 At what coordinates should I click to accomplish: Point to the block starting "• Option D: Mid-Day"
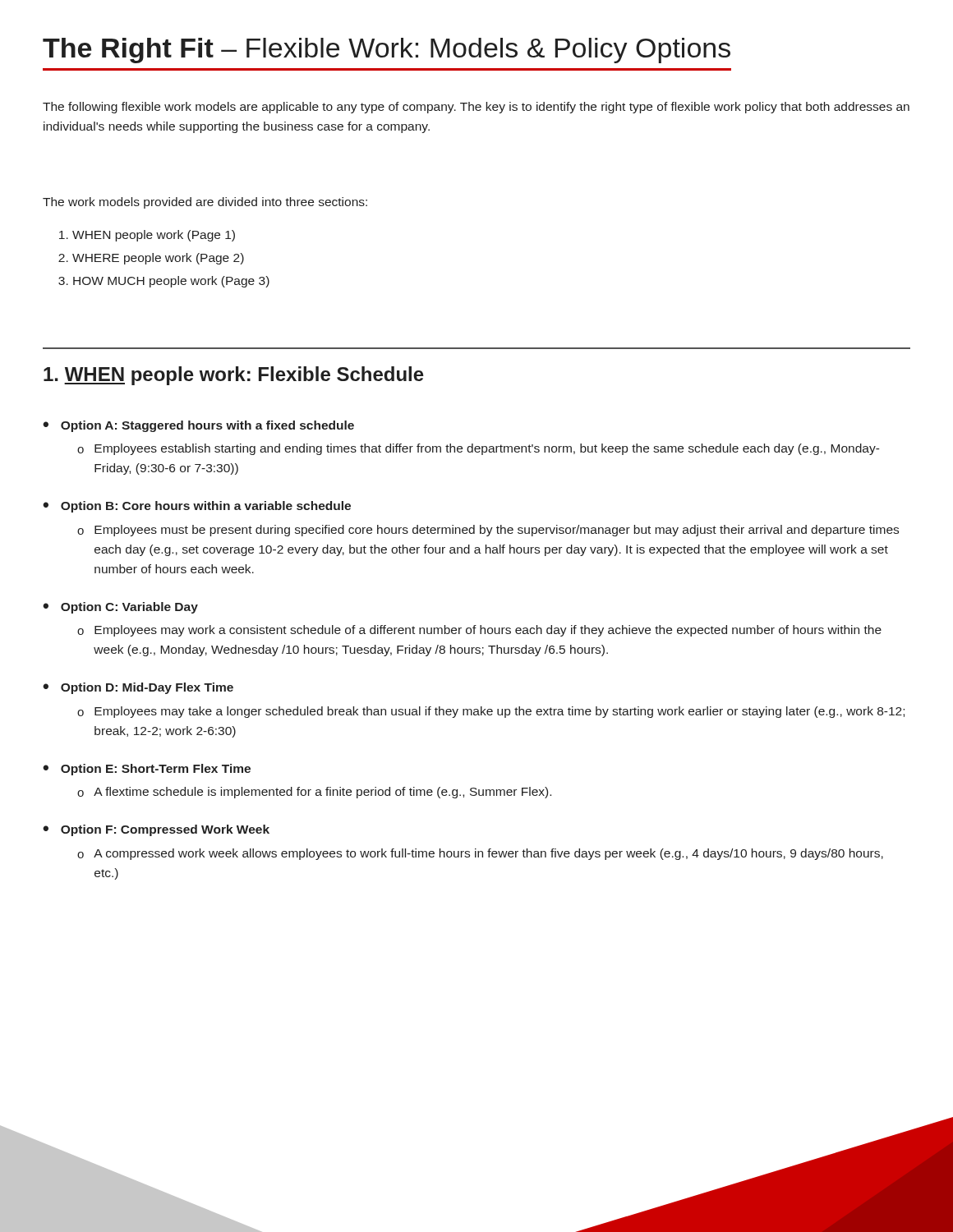pos(476,709)
